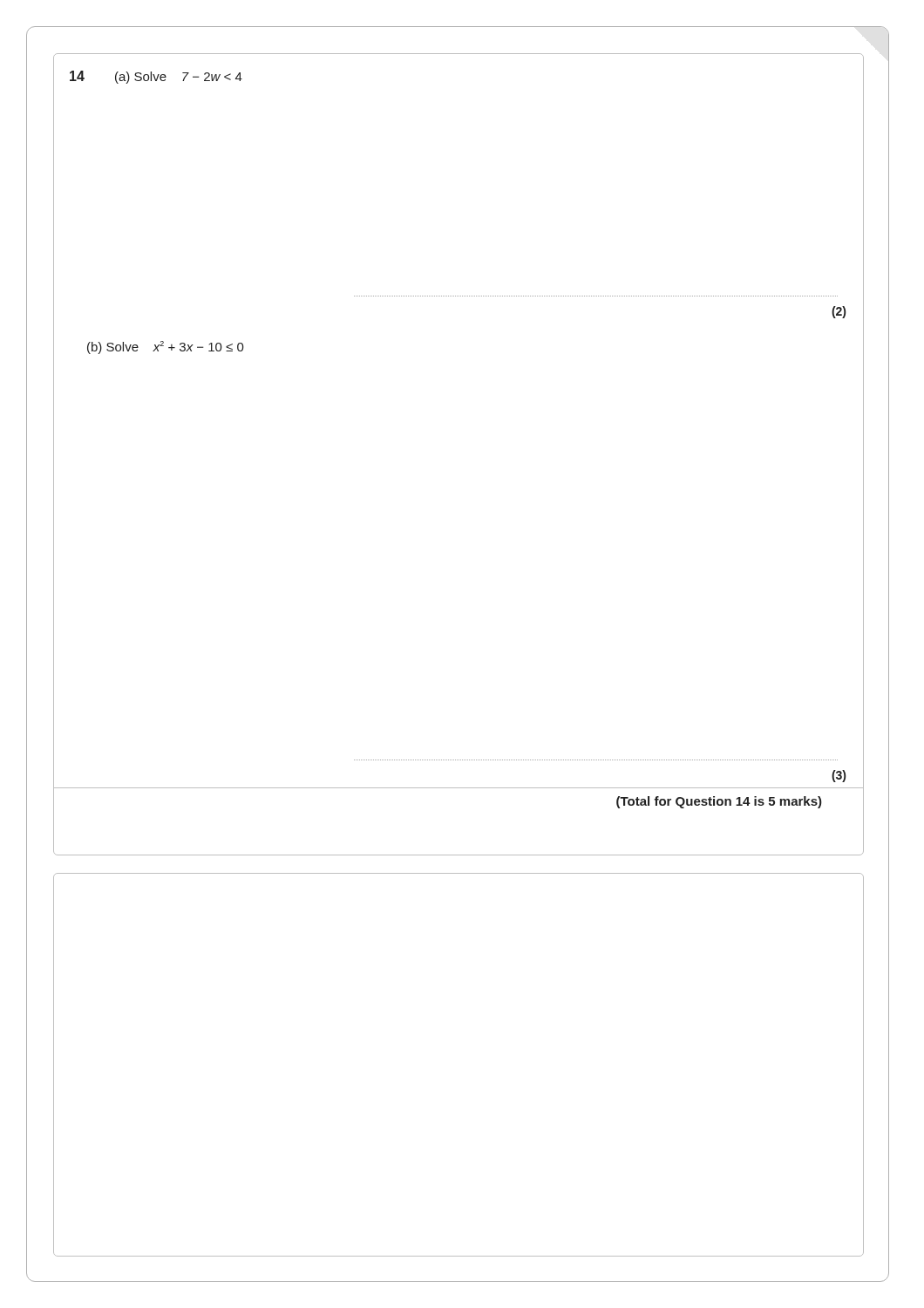Click on the text block containing "(Total for Question 14 is 5"
Viewport: 924px width, 1308px height.
coord(719,801)
